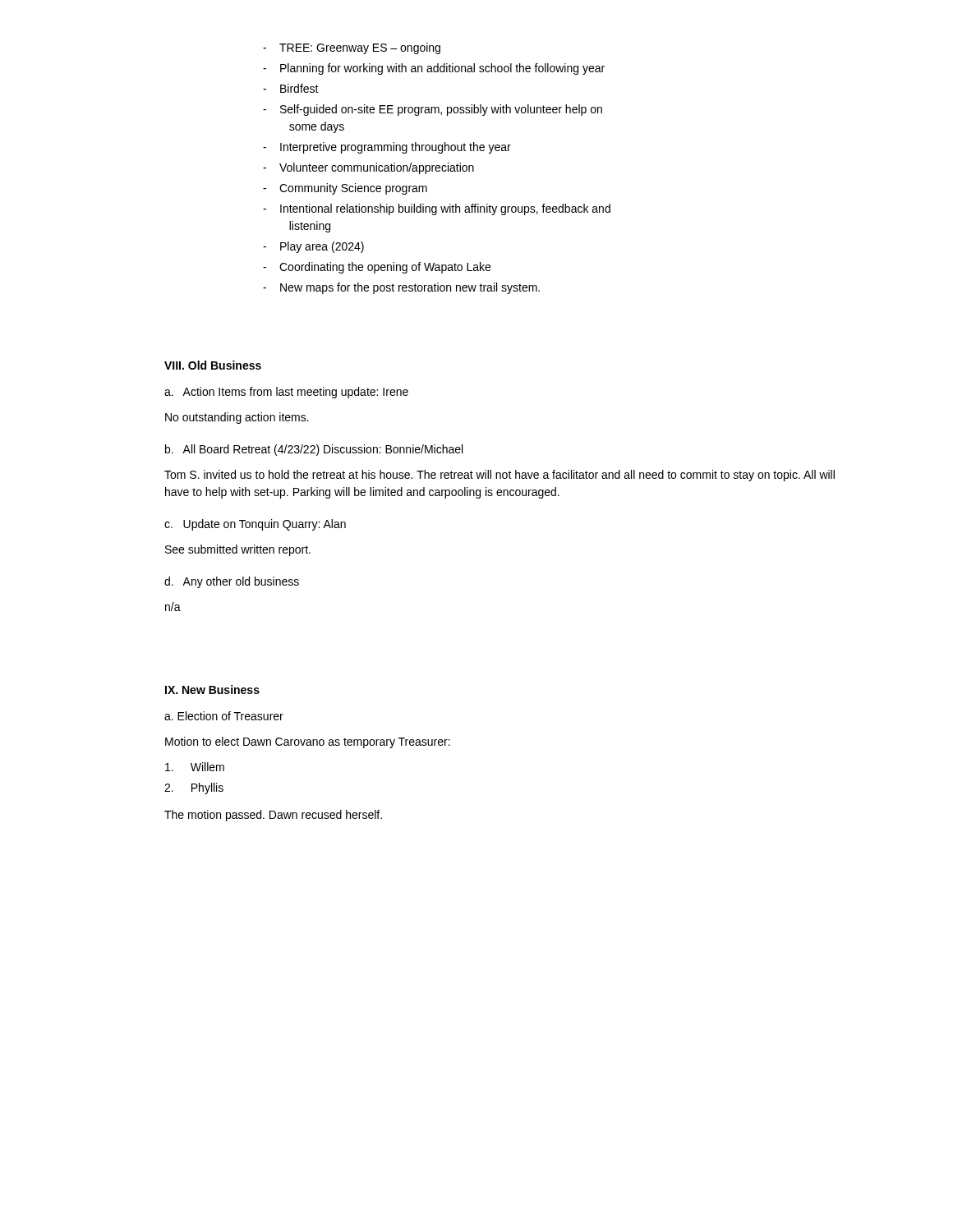Click on the region starting "d. Any other old business"
Image resolution: width=953 pixels, height=1232 pixels.
(x=232, y=582)
